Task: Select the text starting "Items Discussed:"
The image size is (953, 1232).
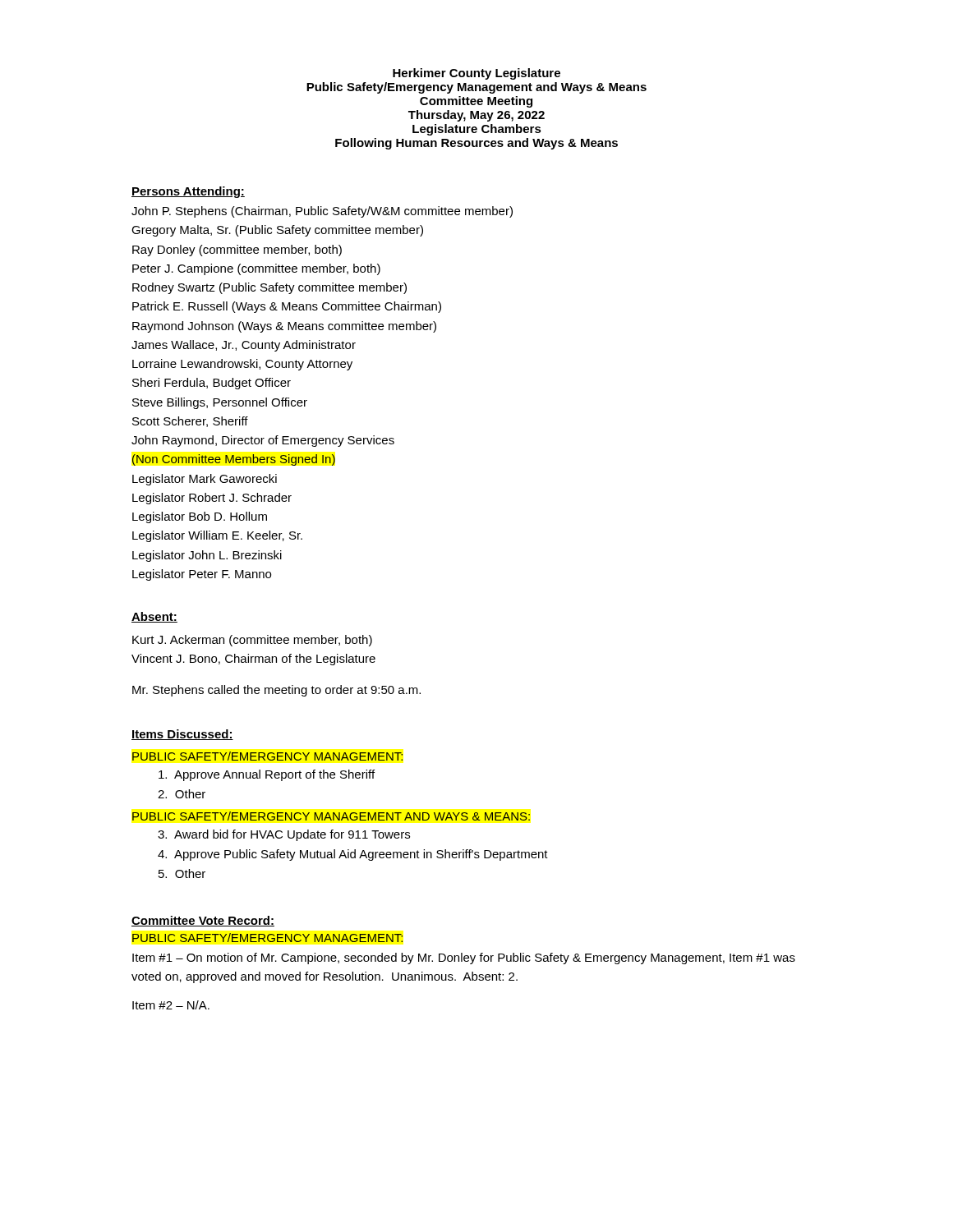Action: [x=182, y=734]
